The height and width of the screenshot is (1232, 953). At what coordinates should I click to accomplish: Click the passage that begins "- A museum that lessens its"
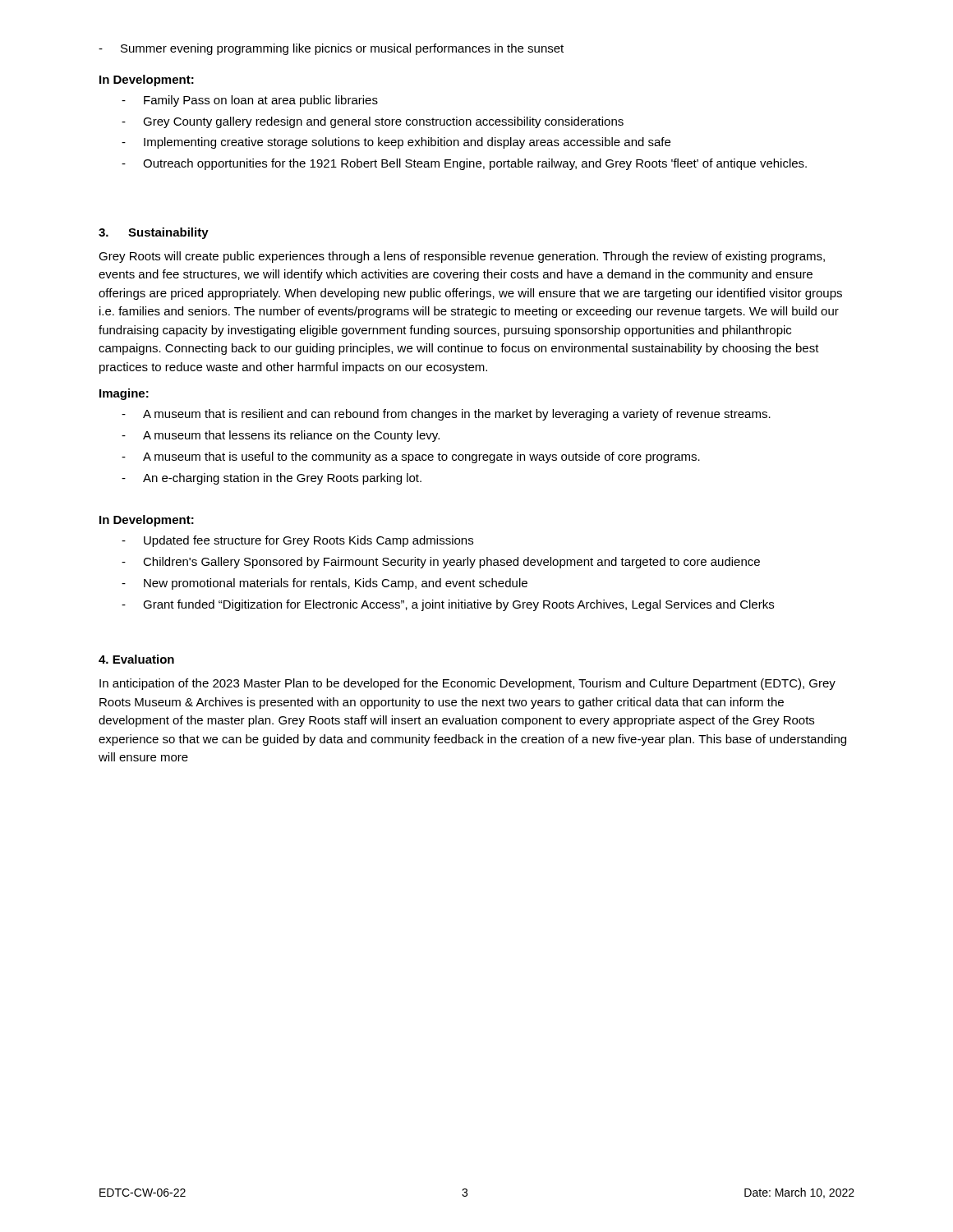pos(281,436)
